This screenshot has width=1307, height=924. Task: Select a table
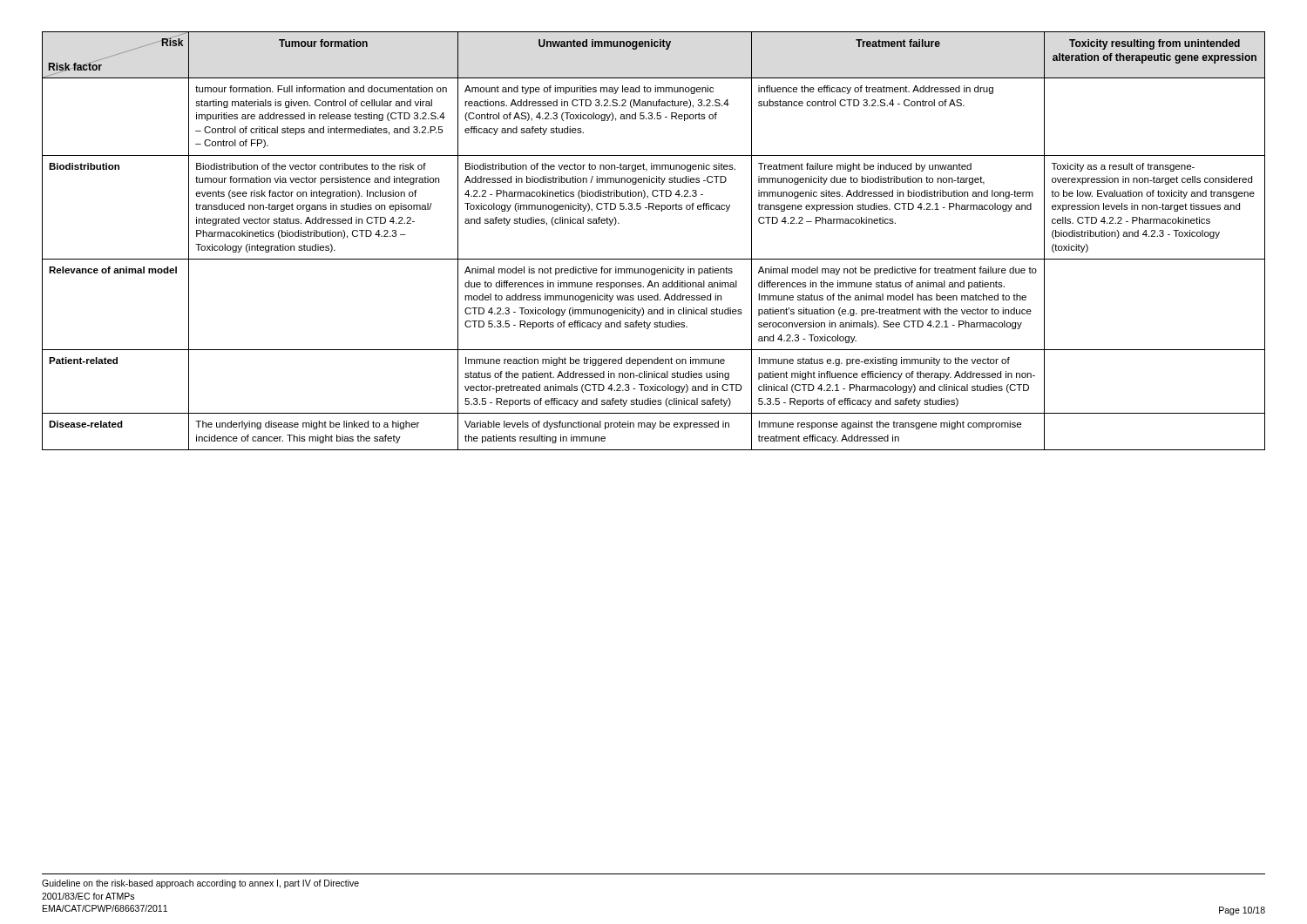click(654, 443)
